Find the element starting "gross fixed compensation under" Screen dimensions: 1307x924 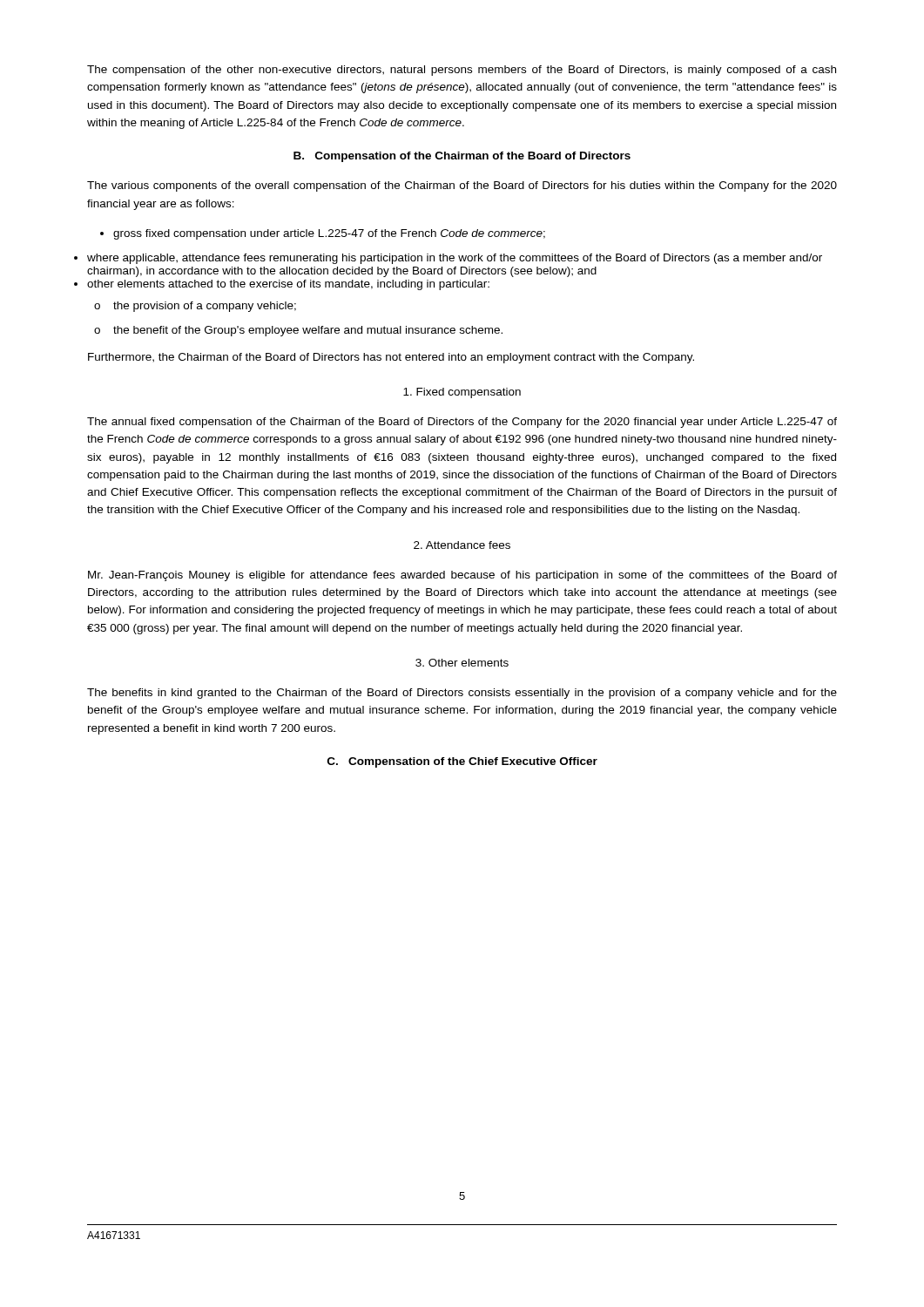(x=462, y=233)
